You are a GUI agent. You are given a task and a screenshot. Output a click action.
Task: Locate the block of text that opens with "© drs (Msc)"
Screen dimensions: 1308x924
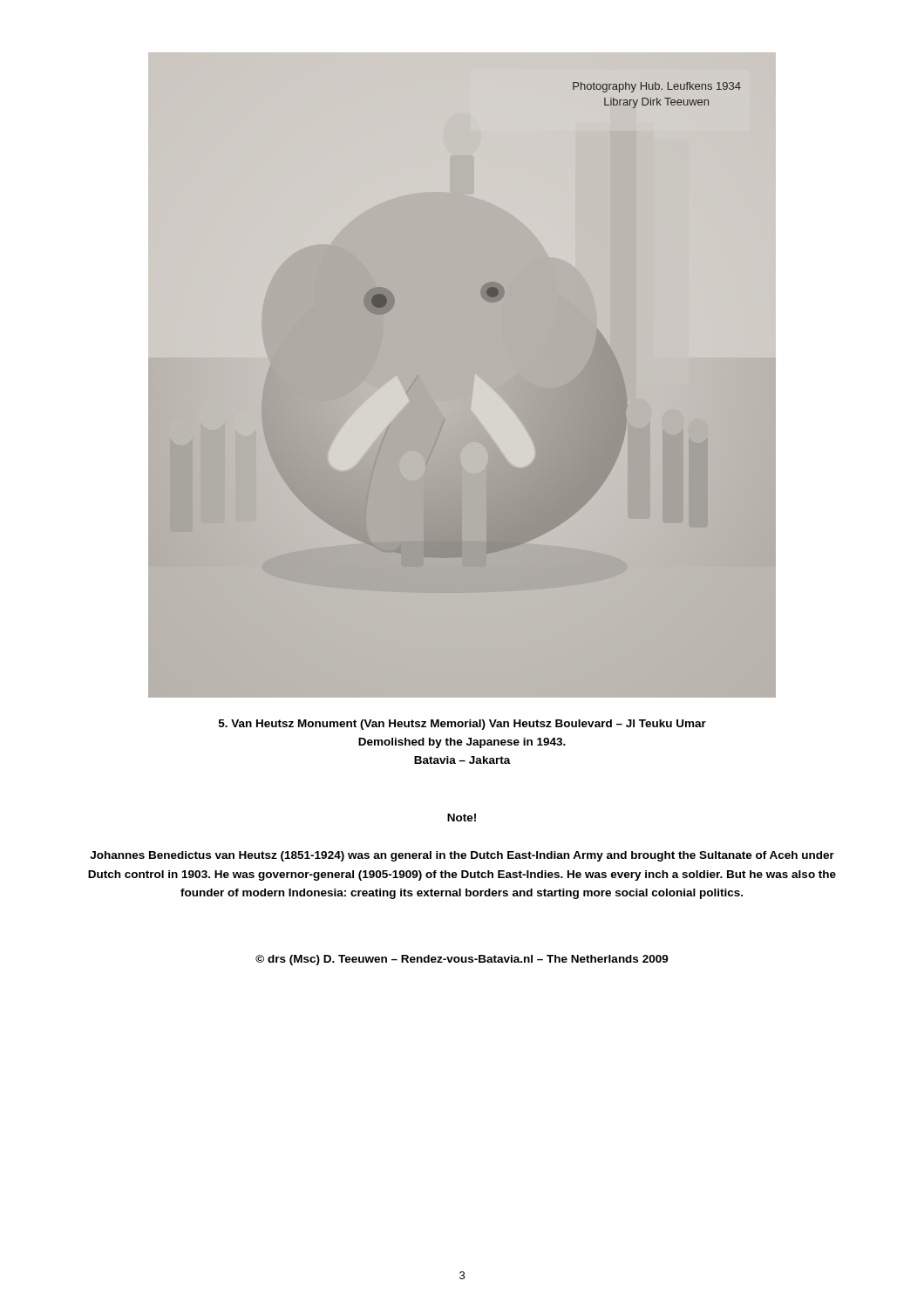pos(462,959)
